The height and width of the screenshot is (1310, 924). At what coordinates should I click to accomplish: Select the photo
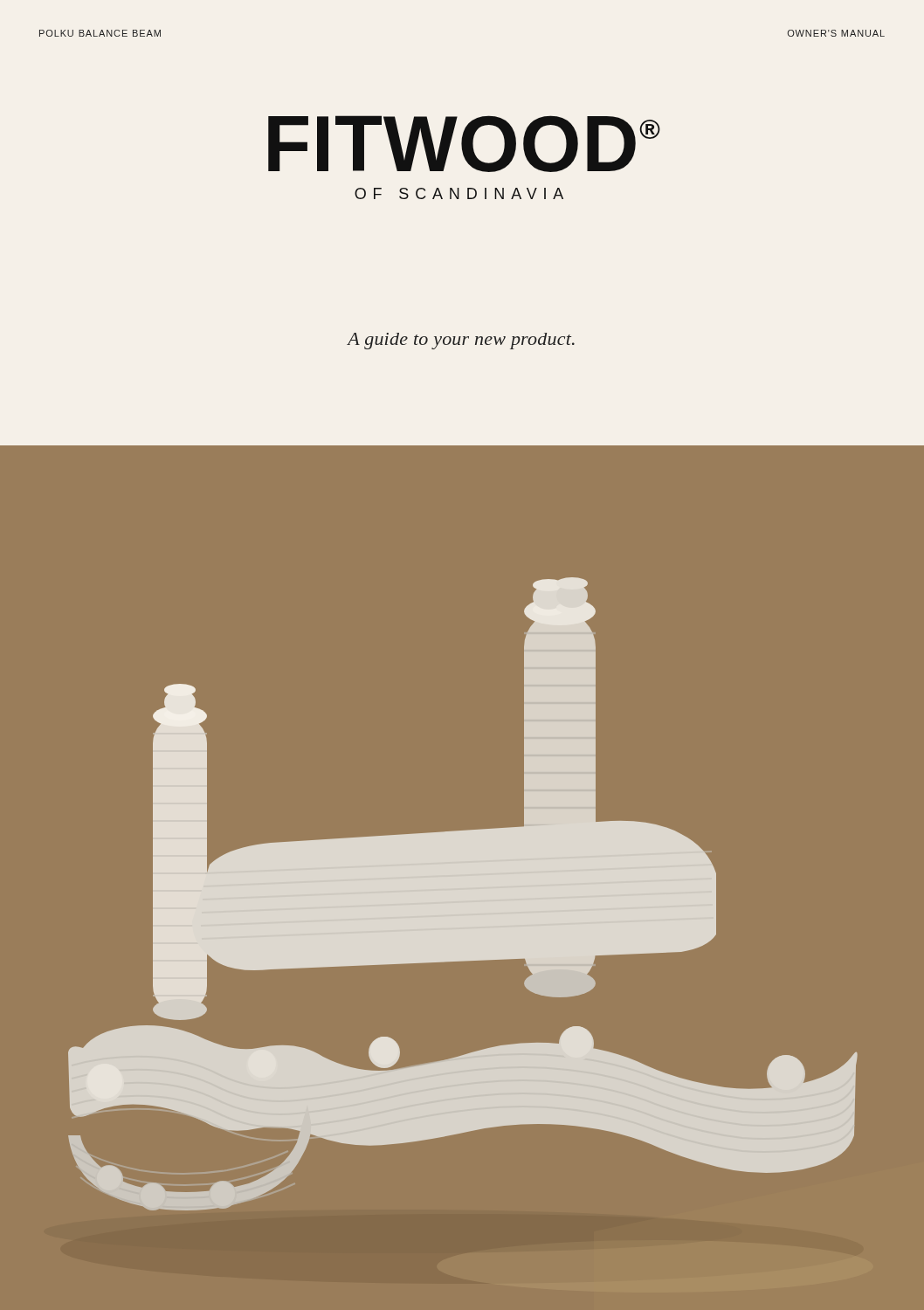tap(462, 878)
